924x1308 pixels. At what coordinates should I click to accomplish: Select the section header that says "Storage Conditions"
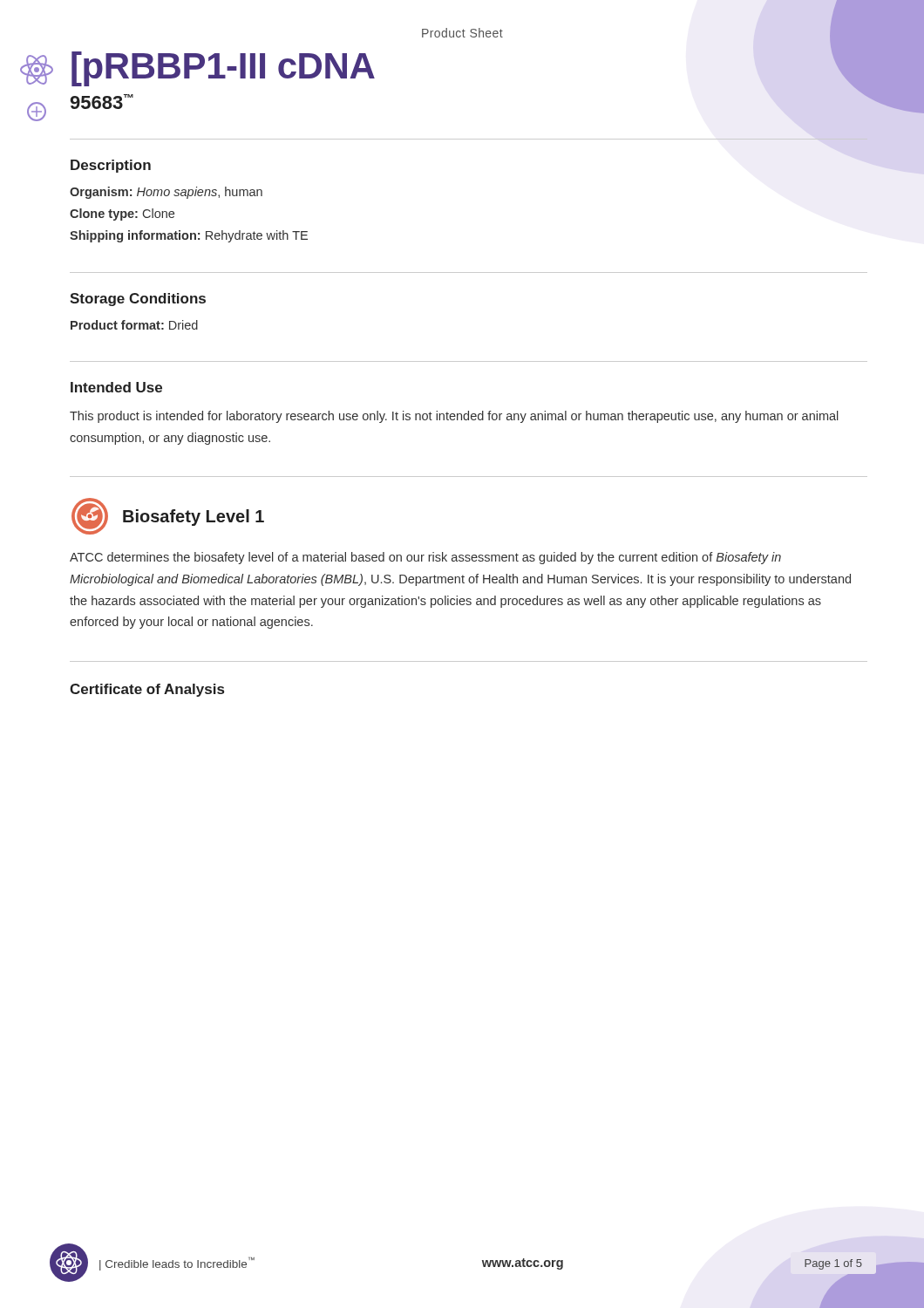click(x=138, y=298)
